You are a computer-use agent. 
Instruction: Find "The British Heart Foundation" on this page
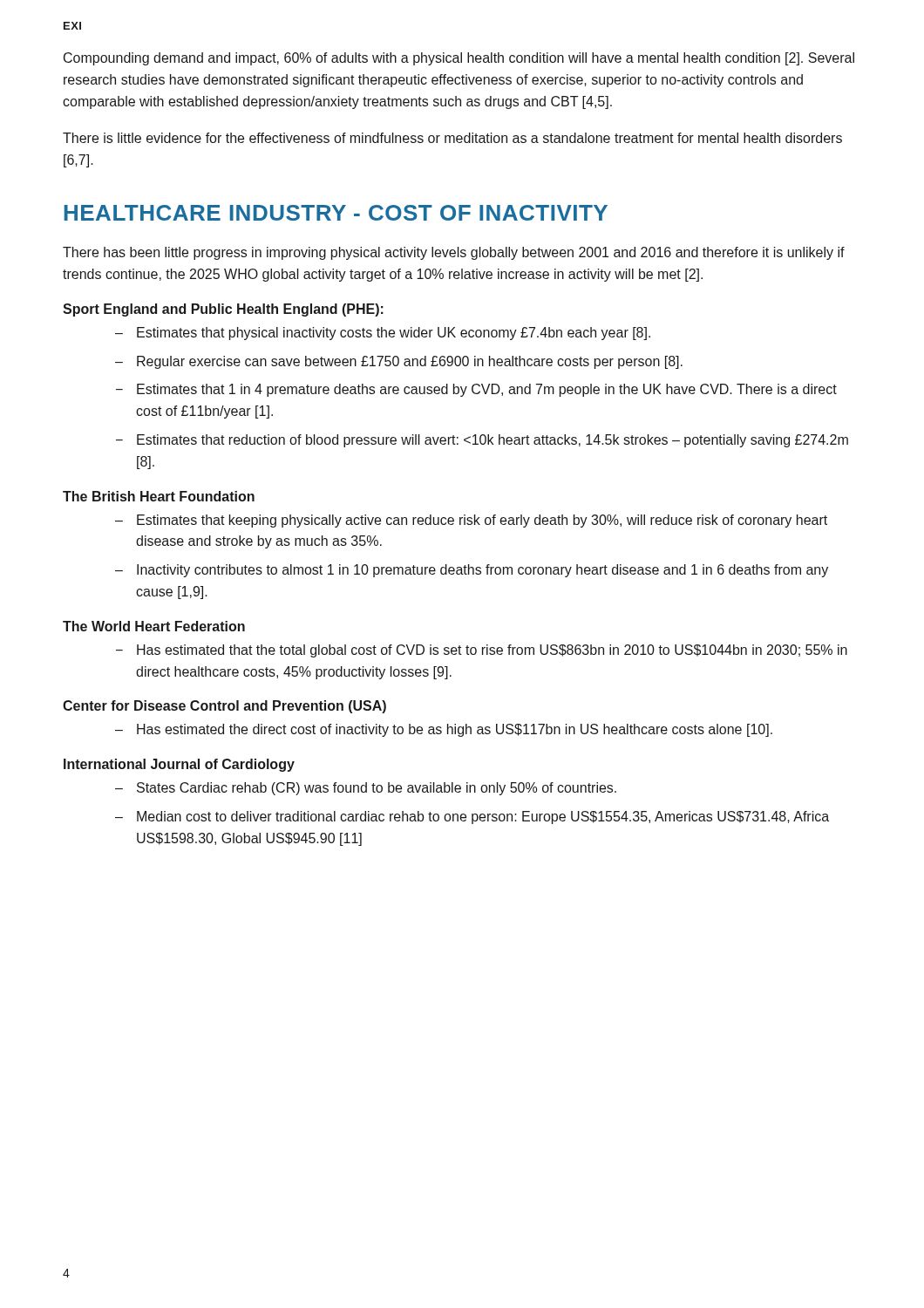coord(159,496)
